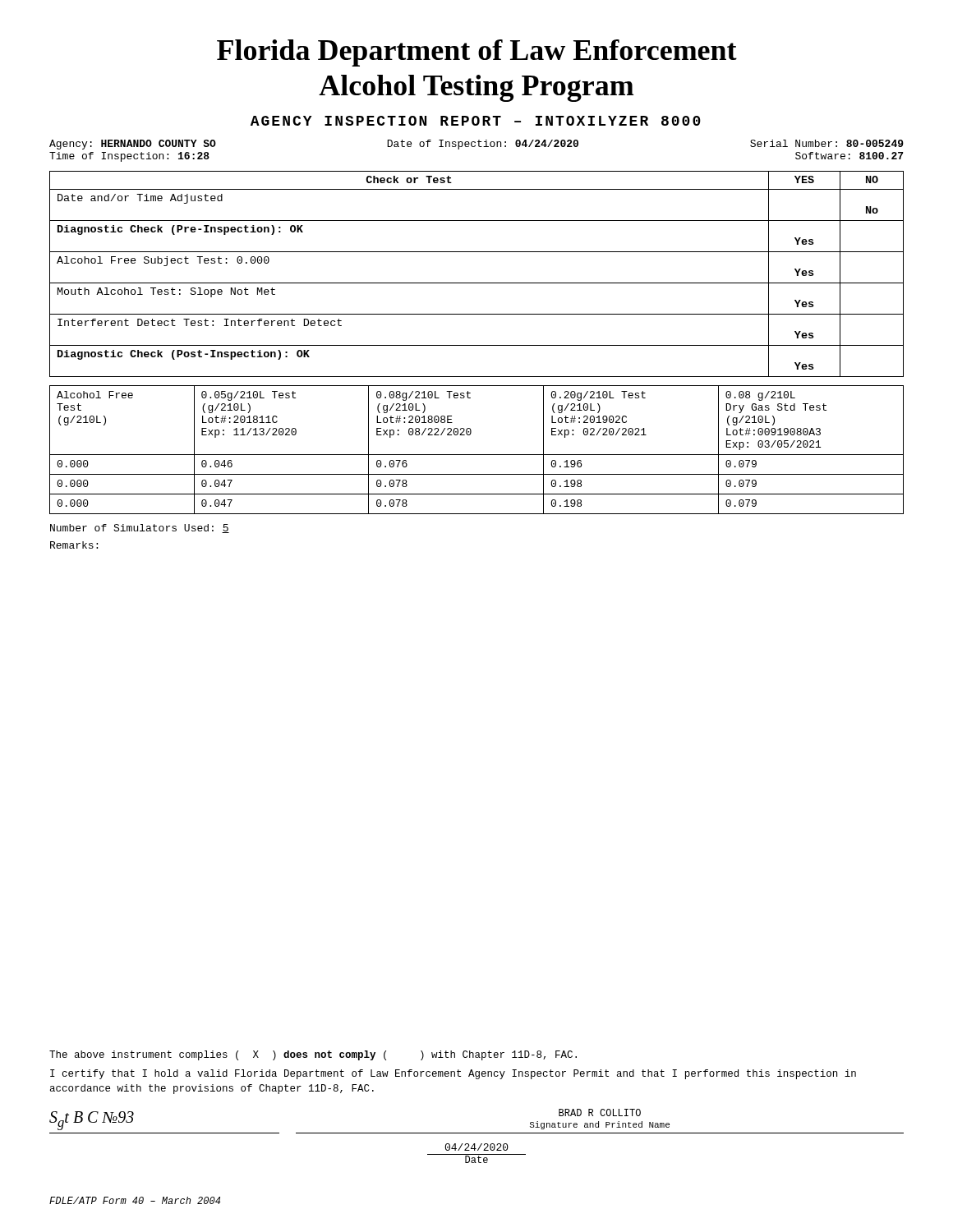Find the element starting "Agency: HERNANDO COUNTY SO Time"

tap(476, 151)
